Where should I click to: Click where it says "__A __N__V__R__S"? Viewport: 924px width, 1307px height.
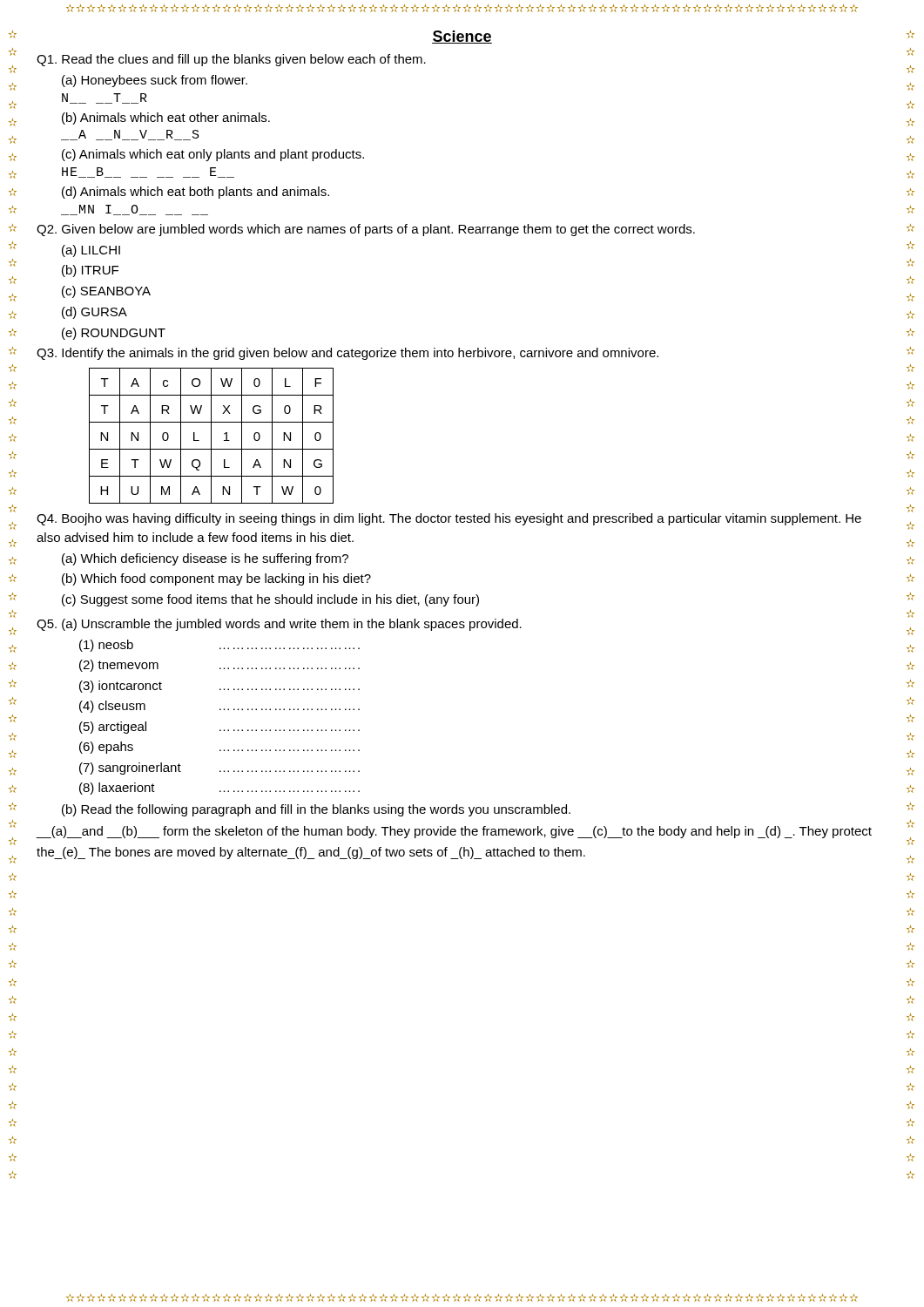(131, 136)
